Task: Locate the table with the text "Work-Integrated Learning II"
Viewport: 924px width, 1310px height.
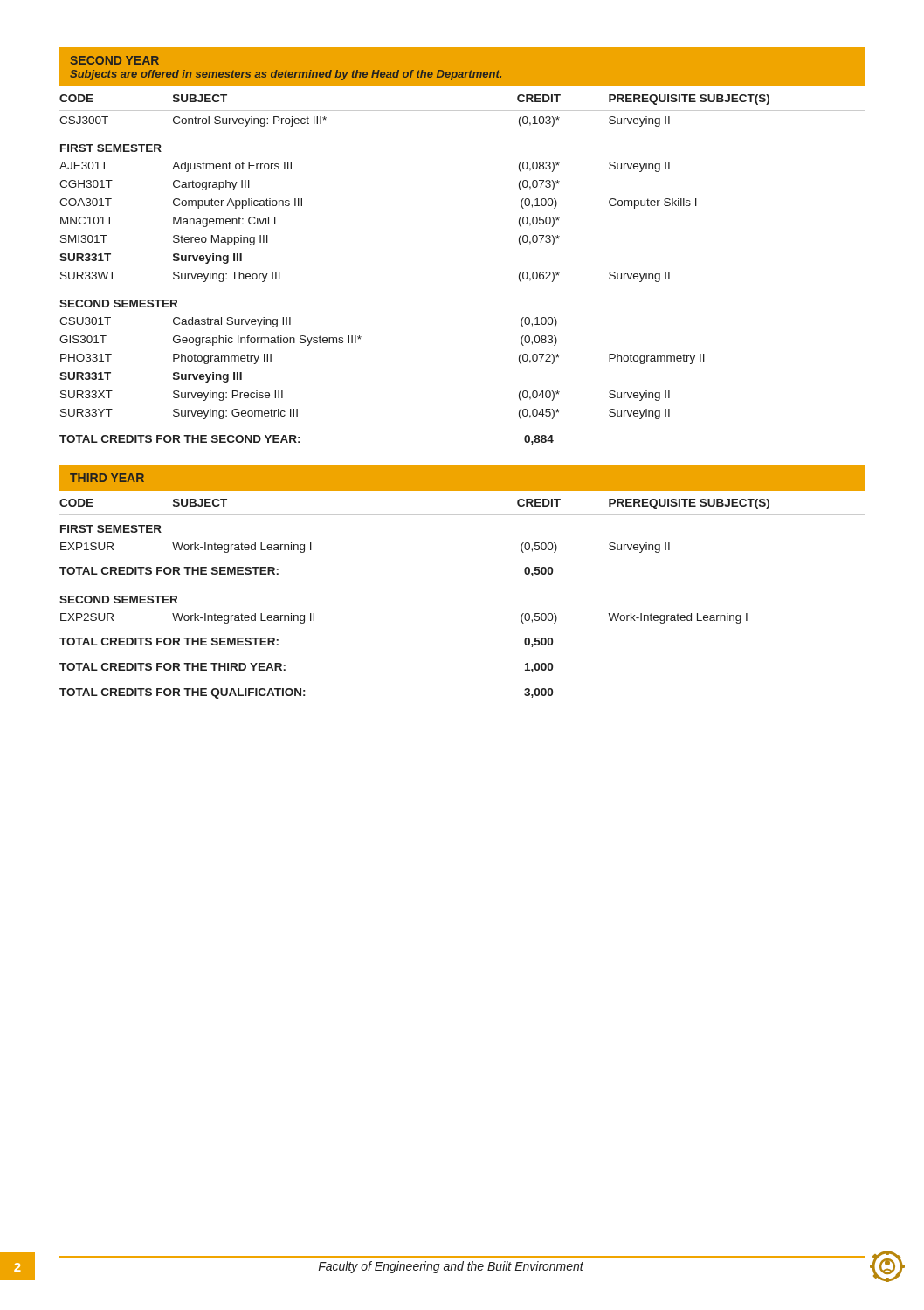Action: tap(462, 597)
